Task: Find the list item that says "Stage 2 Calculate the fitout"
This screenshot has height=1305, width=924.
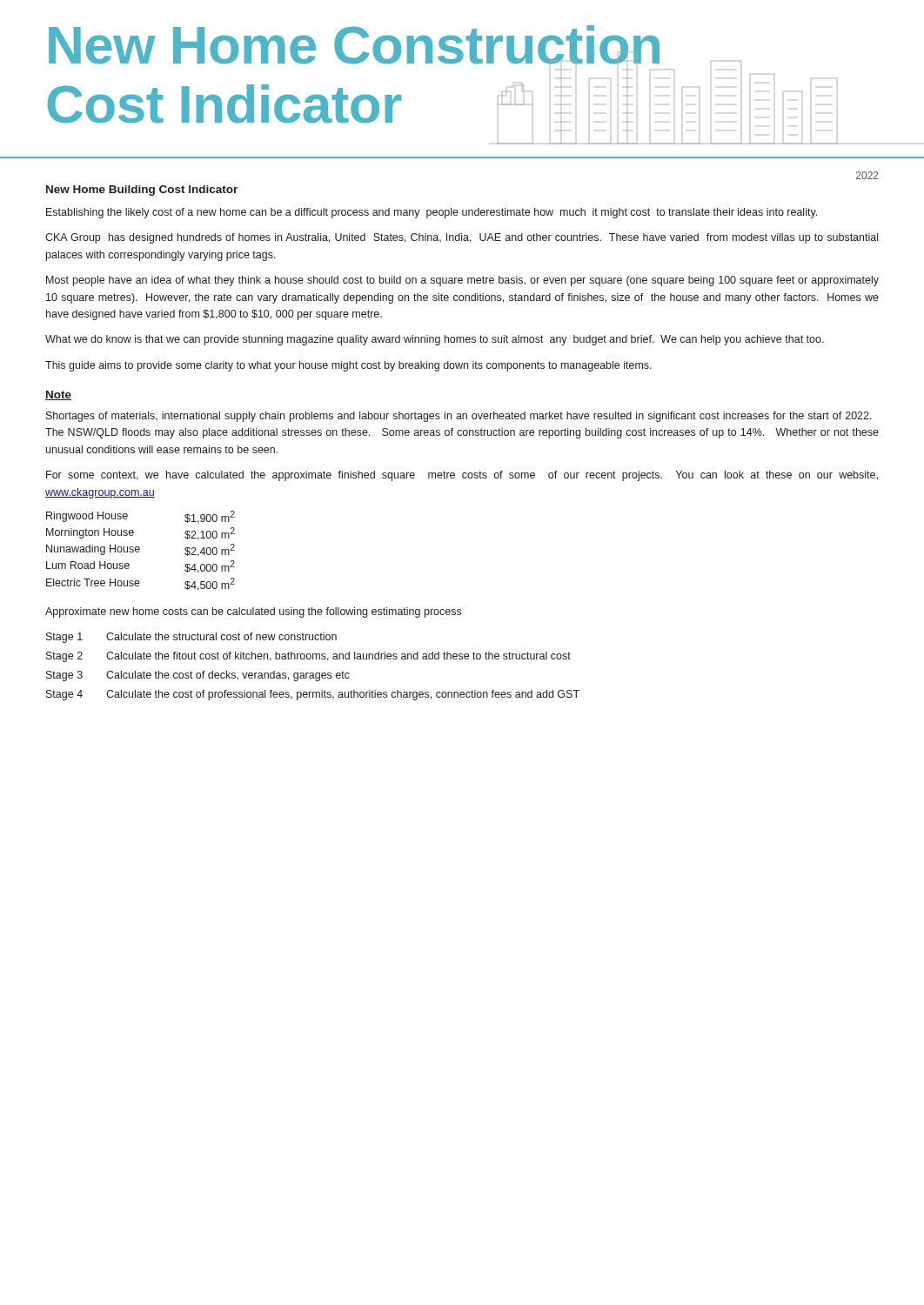Action: (x=462, y=656)
